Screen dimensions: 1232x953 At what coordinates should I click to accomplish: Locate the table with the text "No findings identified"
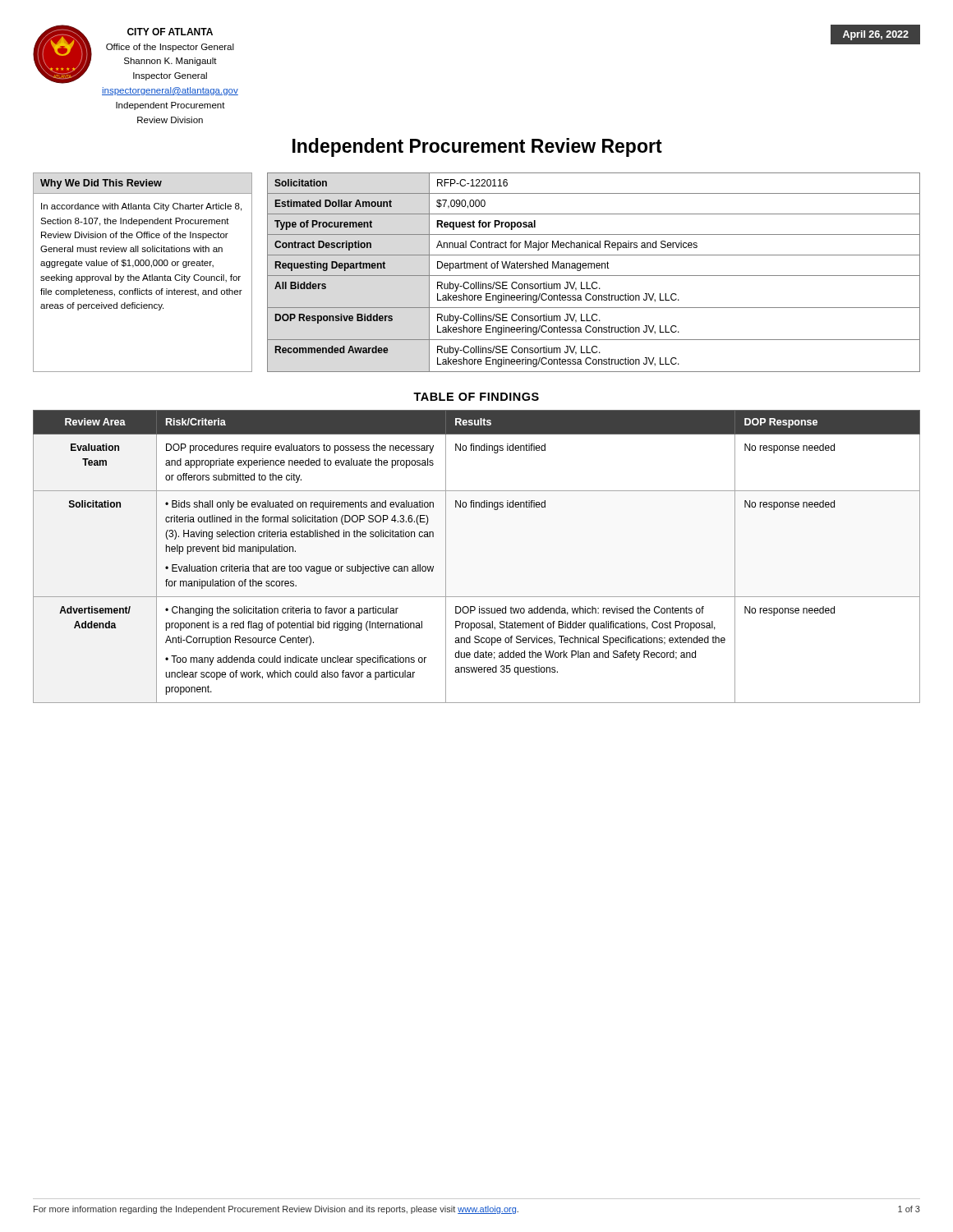tap(476, 557)
